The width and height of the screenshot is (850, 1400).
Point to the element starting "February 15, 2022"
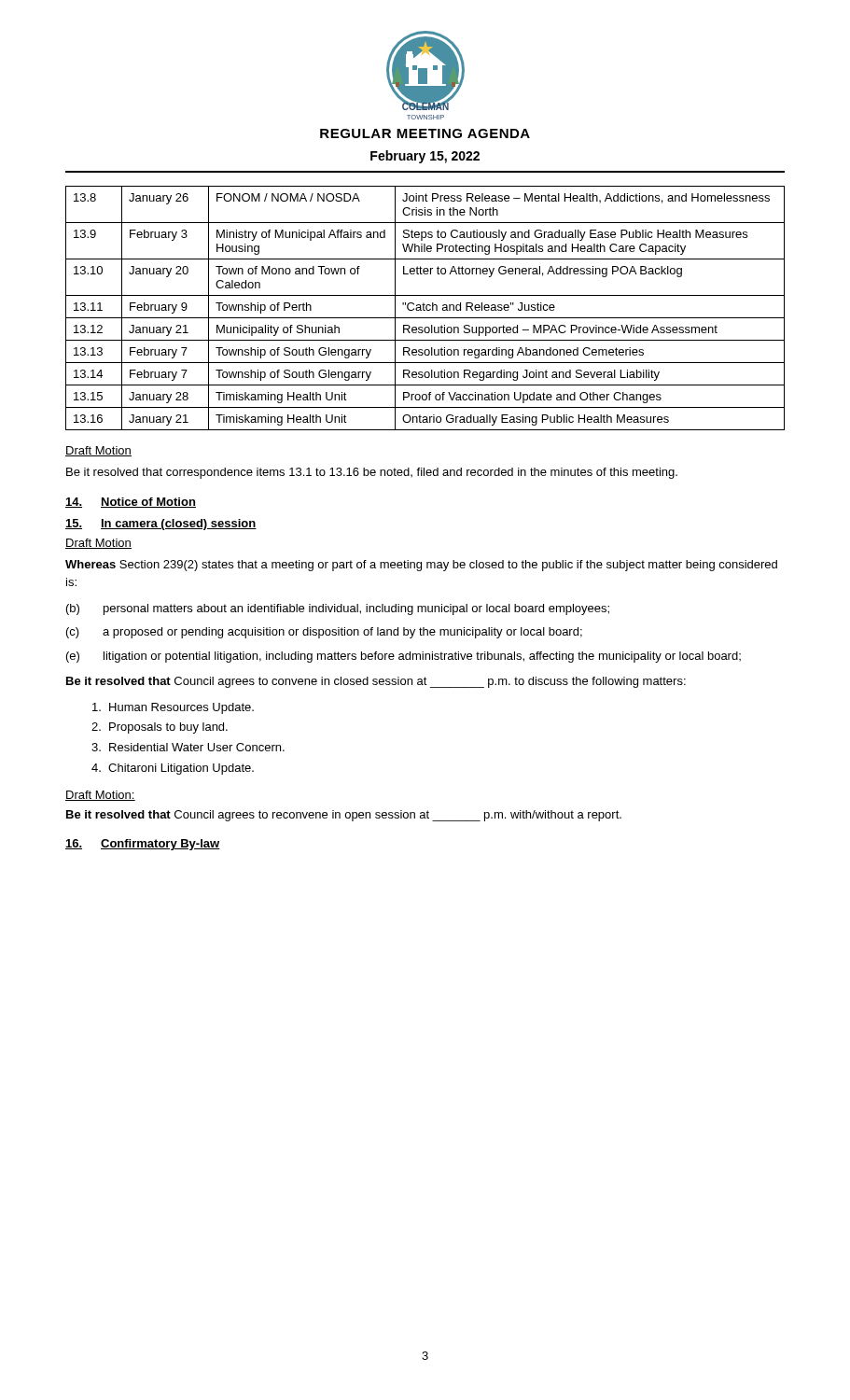coord(425,156)
